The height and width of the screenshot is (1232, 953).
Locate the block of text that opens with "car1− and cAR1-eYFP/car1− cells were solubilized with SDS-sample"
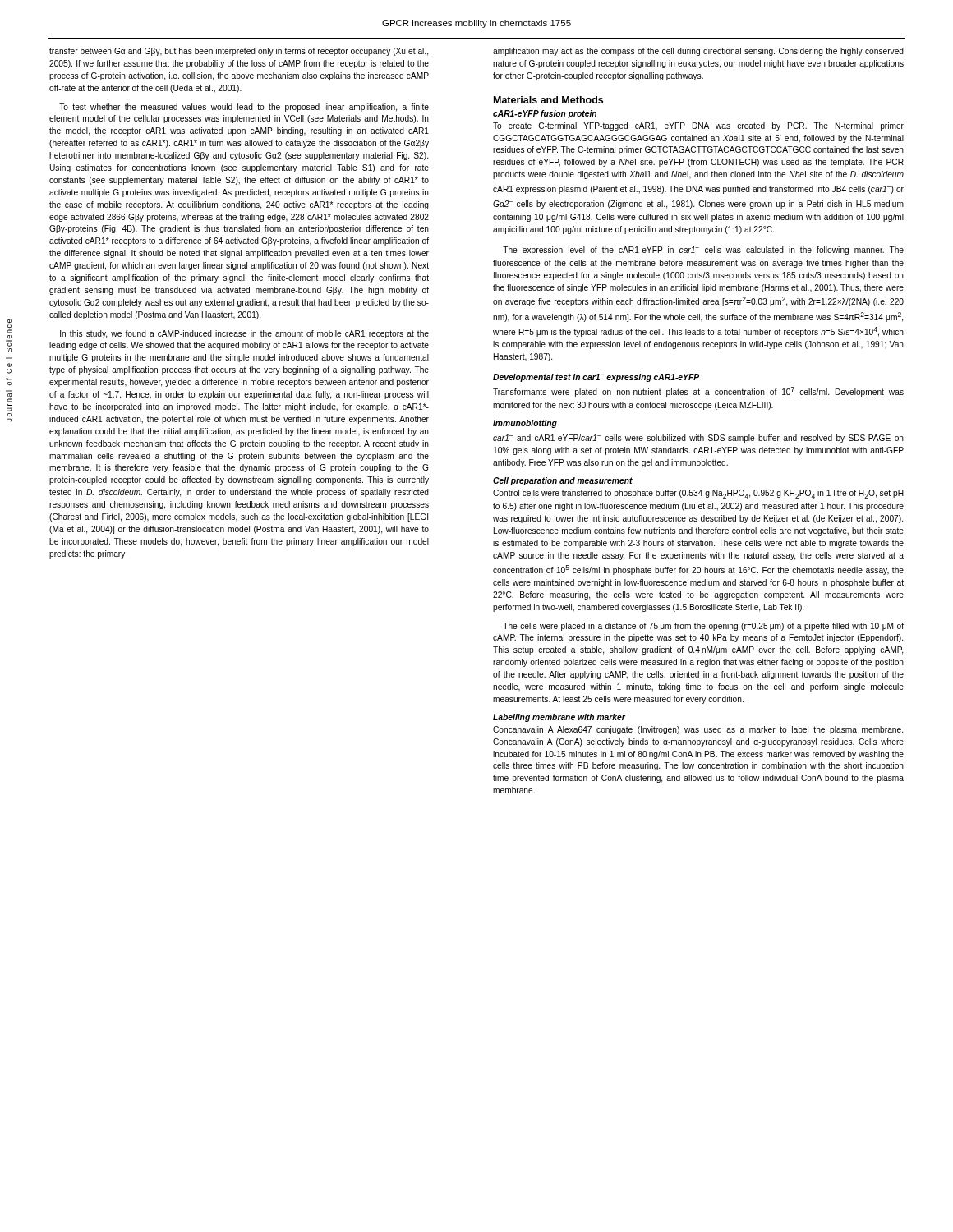click(x=698, y=449)
